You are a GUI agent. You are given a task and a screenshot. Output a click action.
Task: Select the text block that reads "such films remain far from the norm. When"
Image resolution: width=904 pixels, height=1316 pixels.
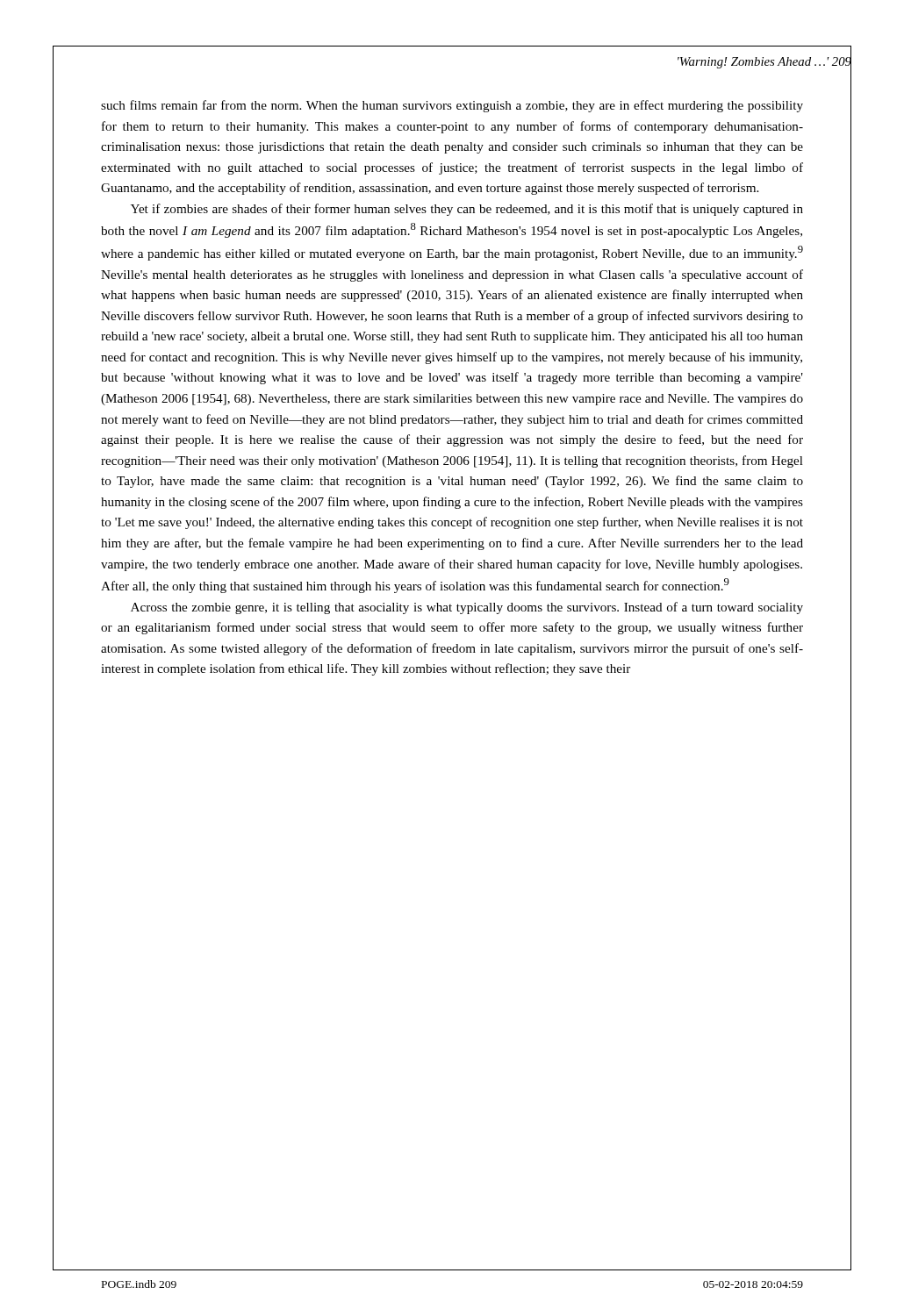(452, 146)
